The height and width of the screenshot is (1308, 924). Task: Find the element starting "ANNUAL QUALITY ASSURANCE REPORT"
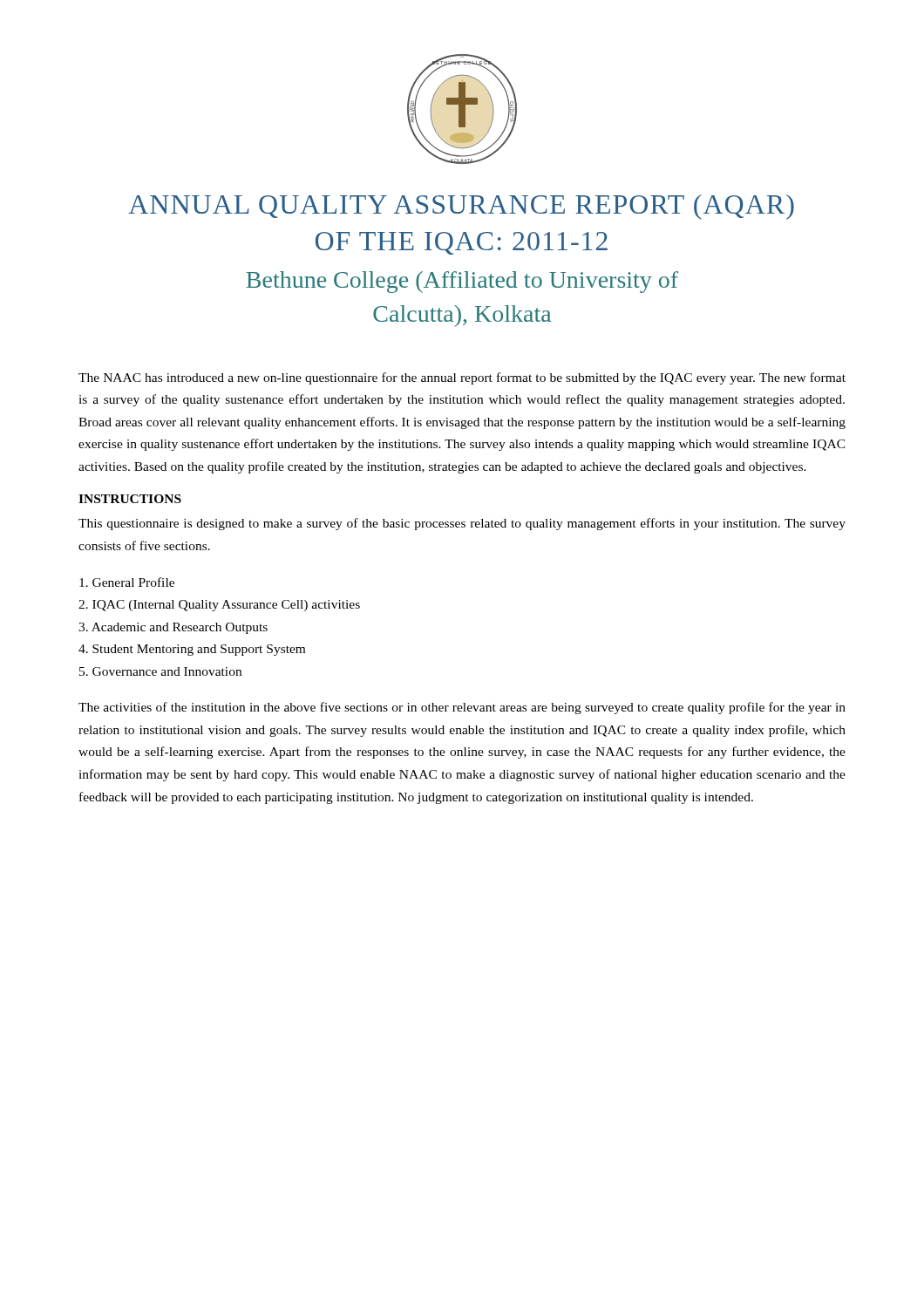[x=462, y=259]
